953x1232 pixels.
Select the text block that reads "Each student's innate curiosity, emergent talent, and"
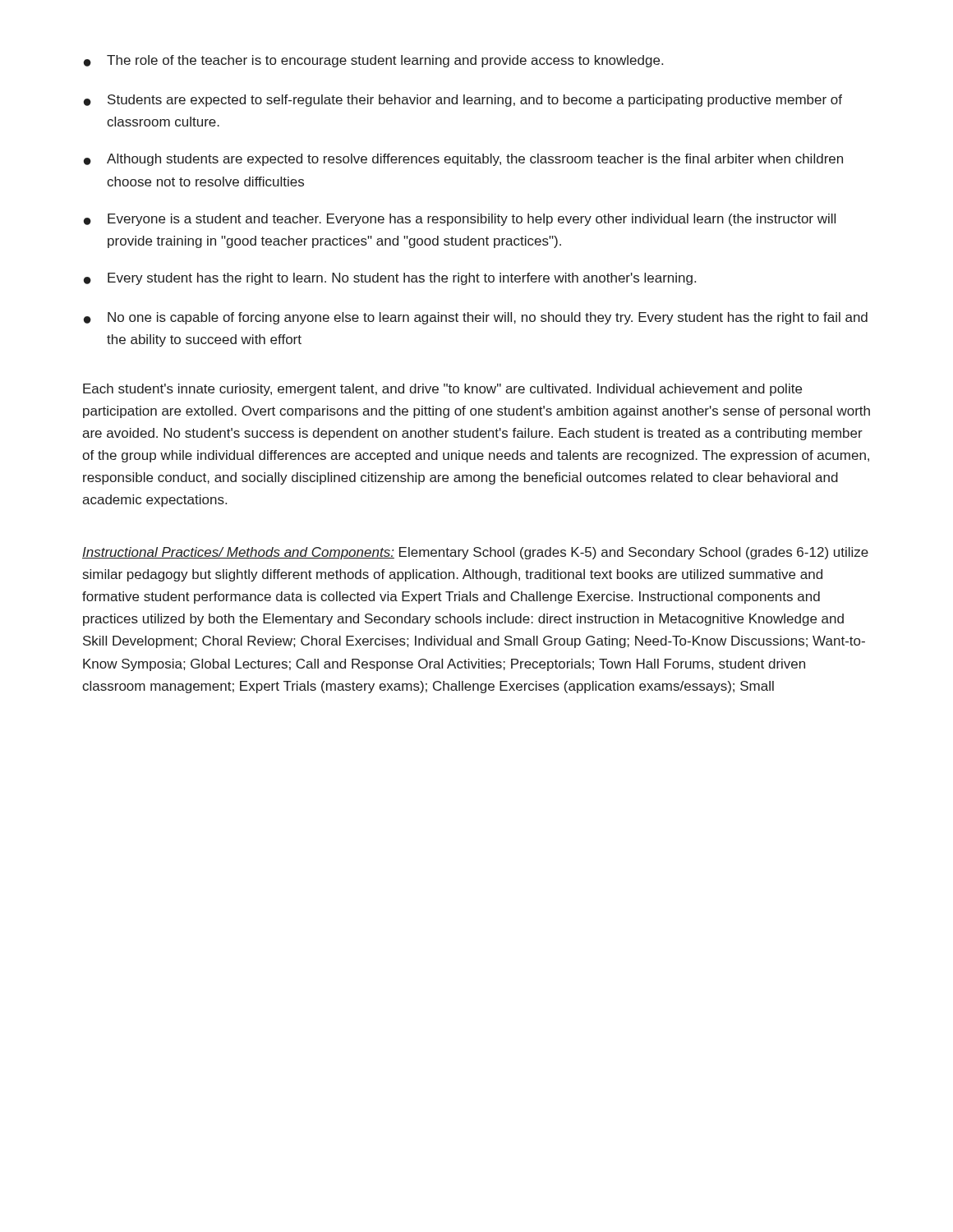[476, 444]
